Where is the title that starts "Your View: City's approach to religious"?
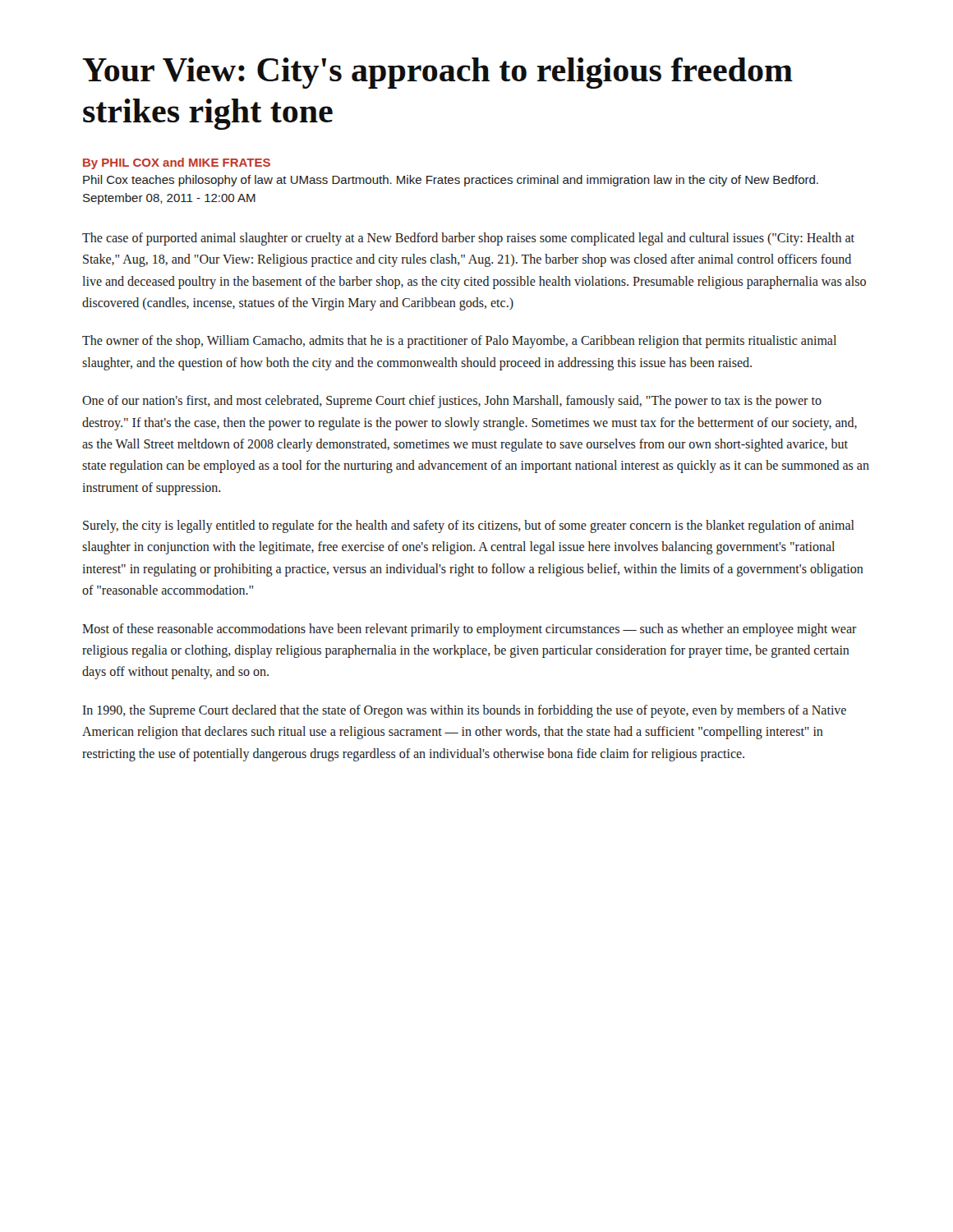The width and height of the screenshot is (953, 1232). click(x=476, y=91)
